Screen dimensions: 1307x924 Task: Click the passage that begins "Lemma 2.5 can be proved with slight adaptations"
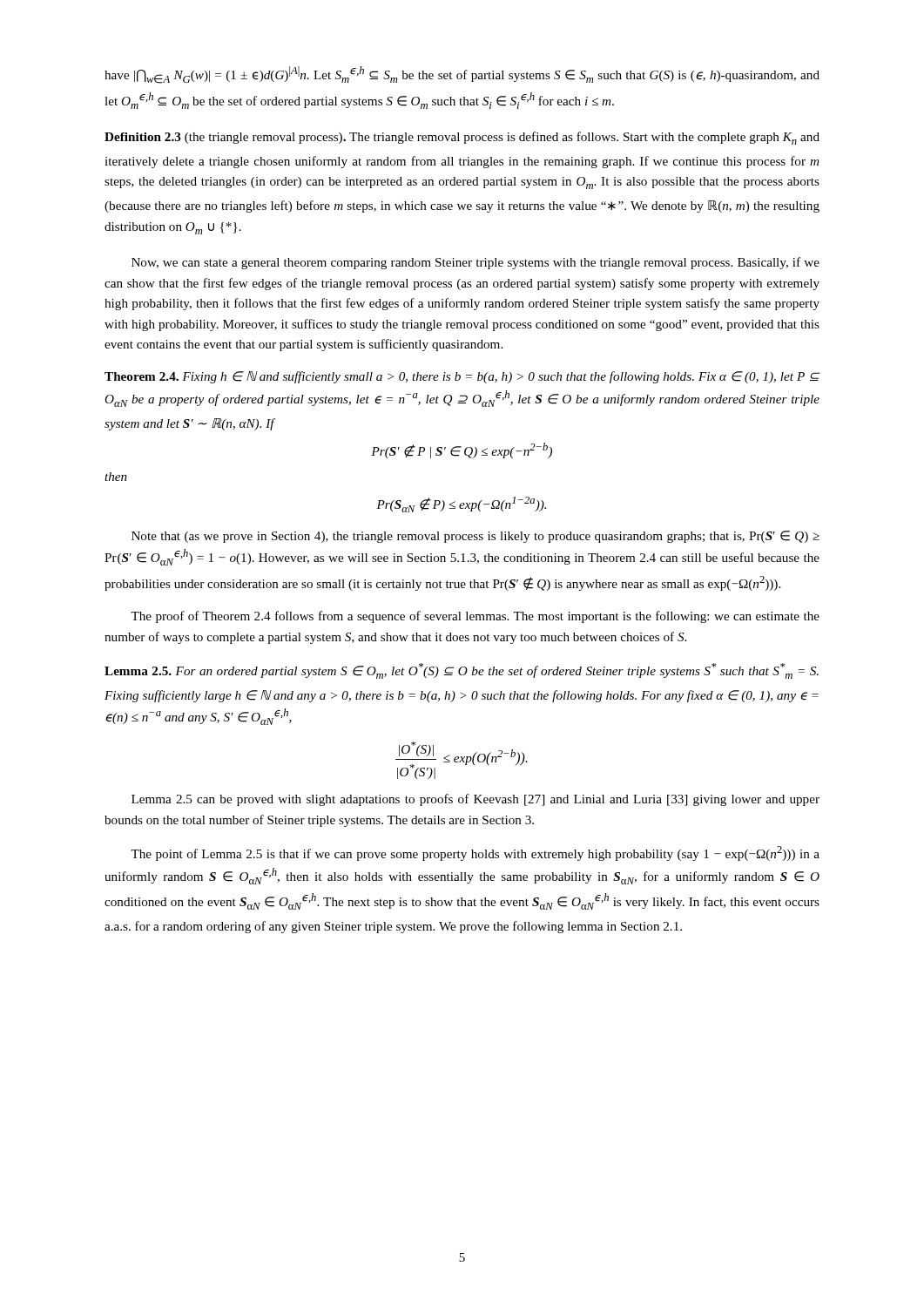[462, 809]
